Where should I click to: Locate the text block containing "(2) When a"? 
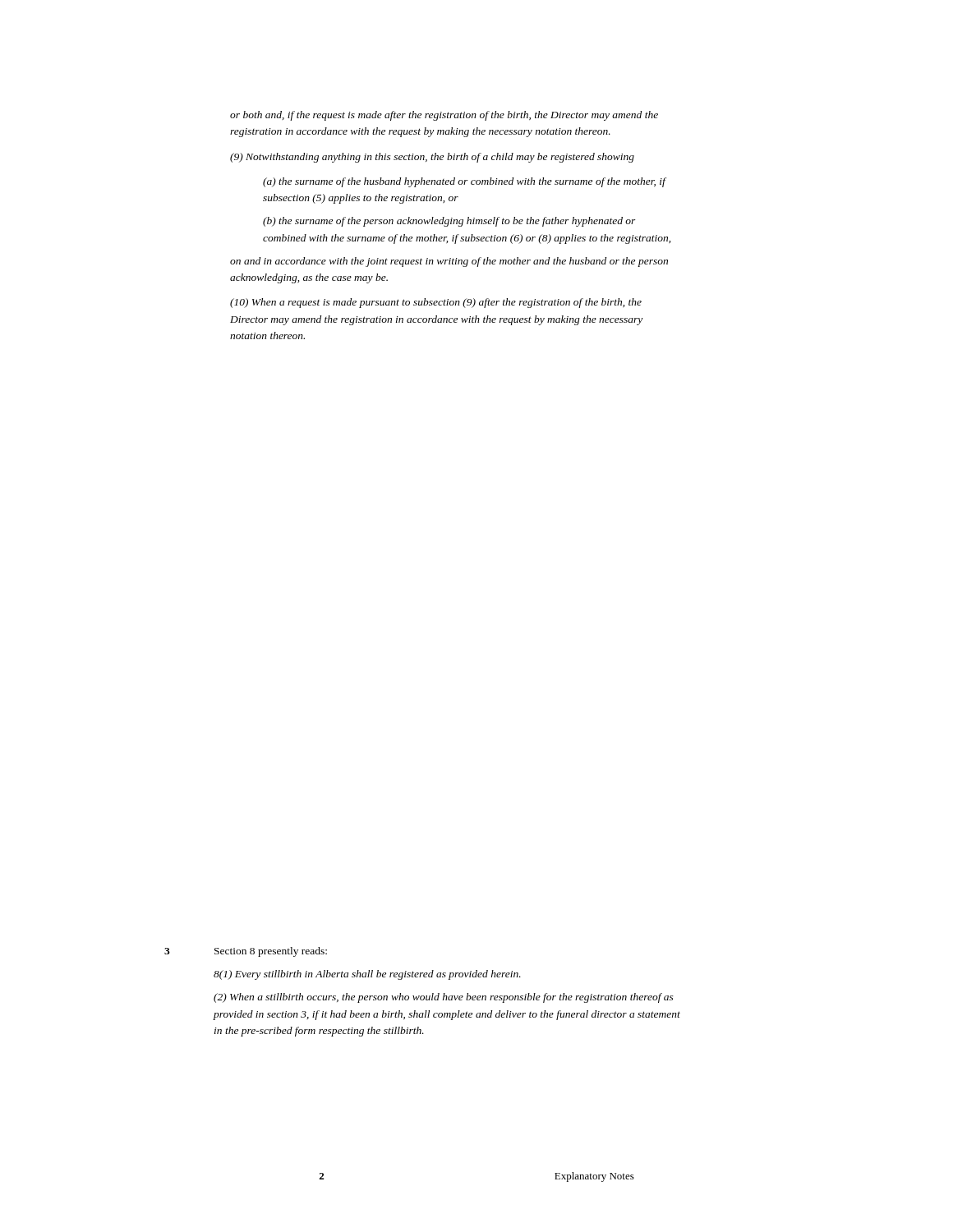447,1014
